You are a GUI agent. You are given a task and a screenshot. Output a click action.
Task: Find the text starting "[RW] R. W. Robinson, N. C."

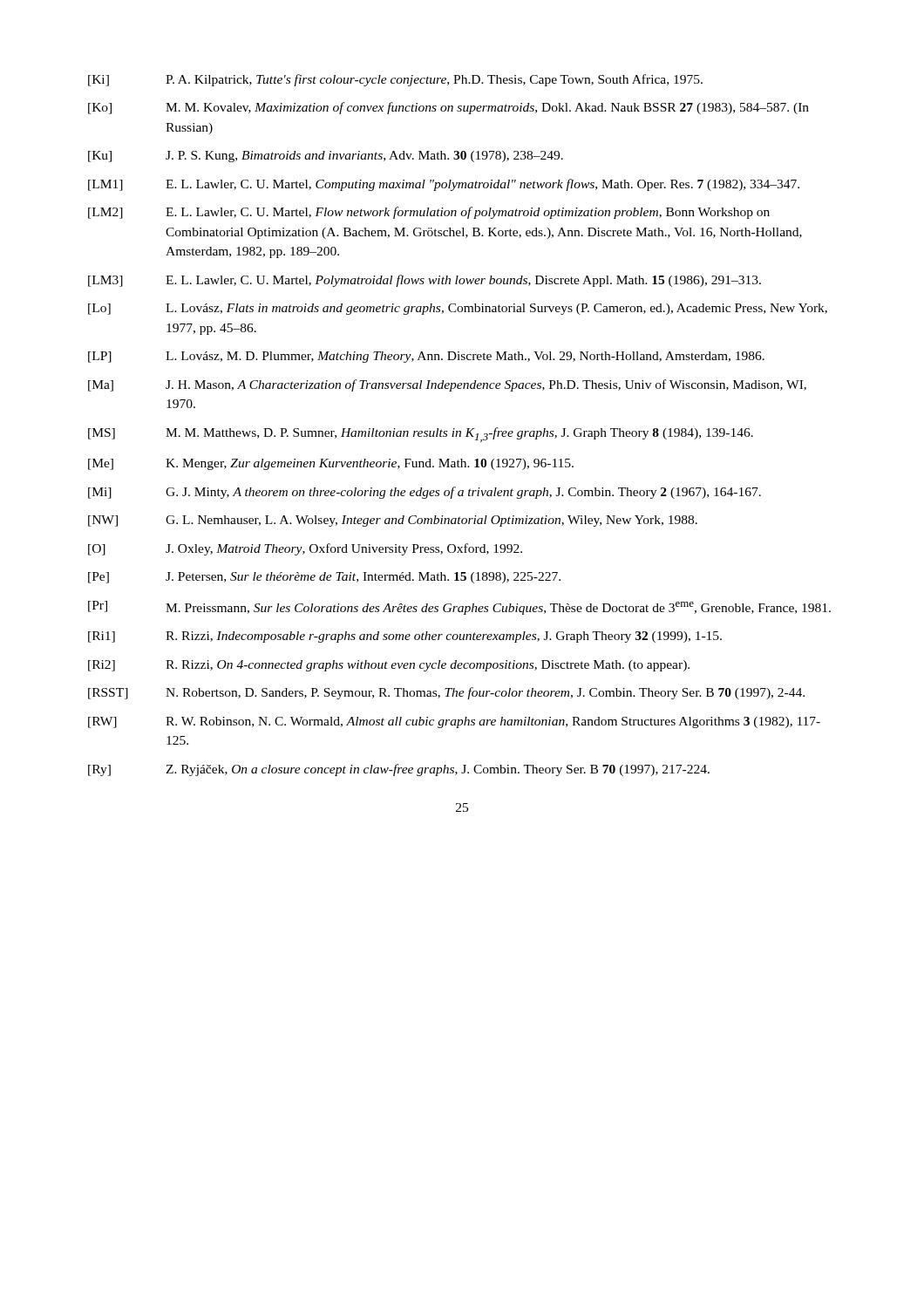pos(462,731)
